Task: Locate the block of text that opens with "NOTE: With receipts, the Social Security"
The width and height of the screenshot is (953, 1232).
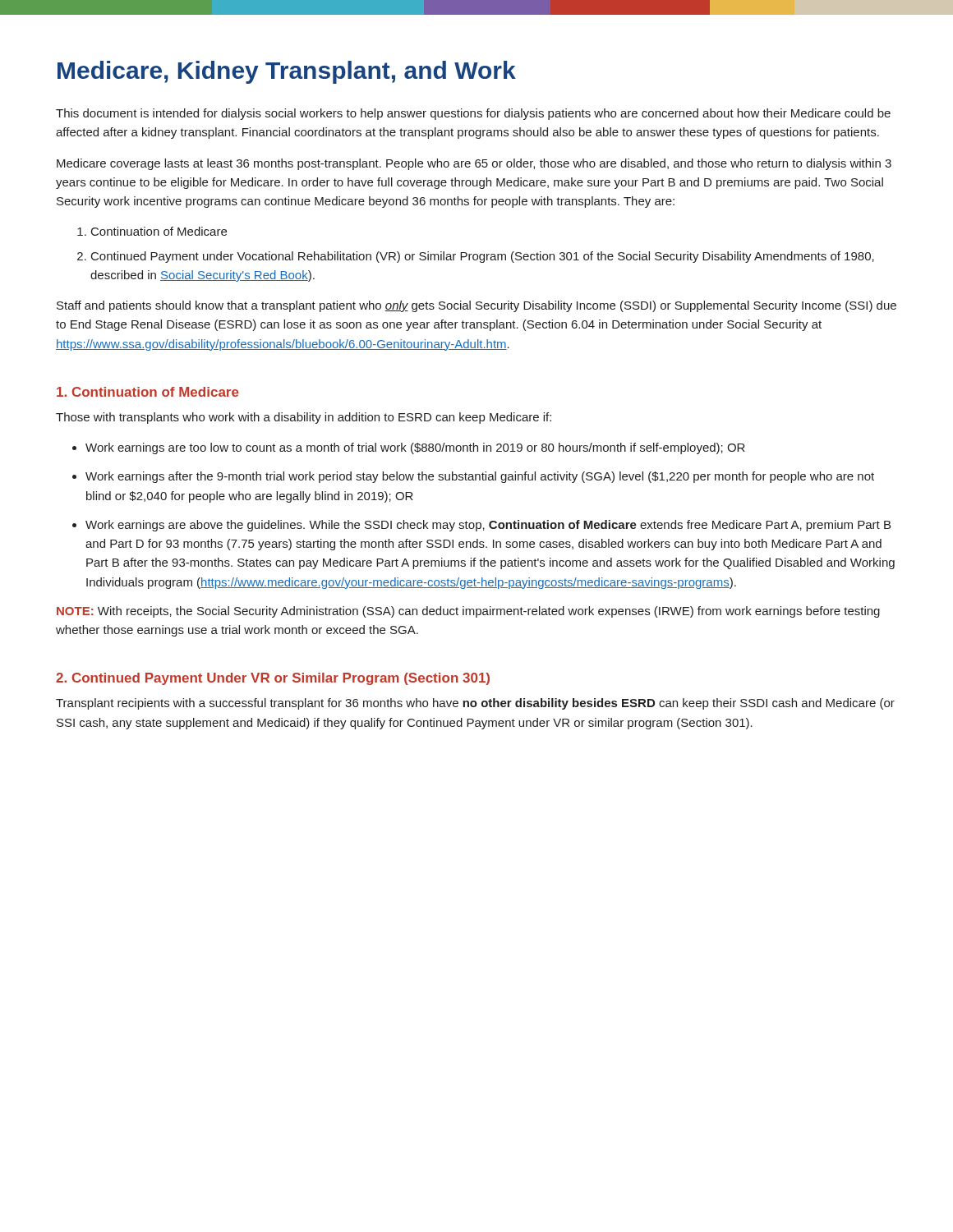Action: pos(468,620)
